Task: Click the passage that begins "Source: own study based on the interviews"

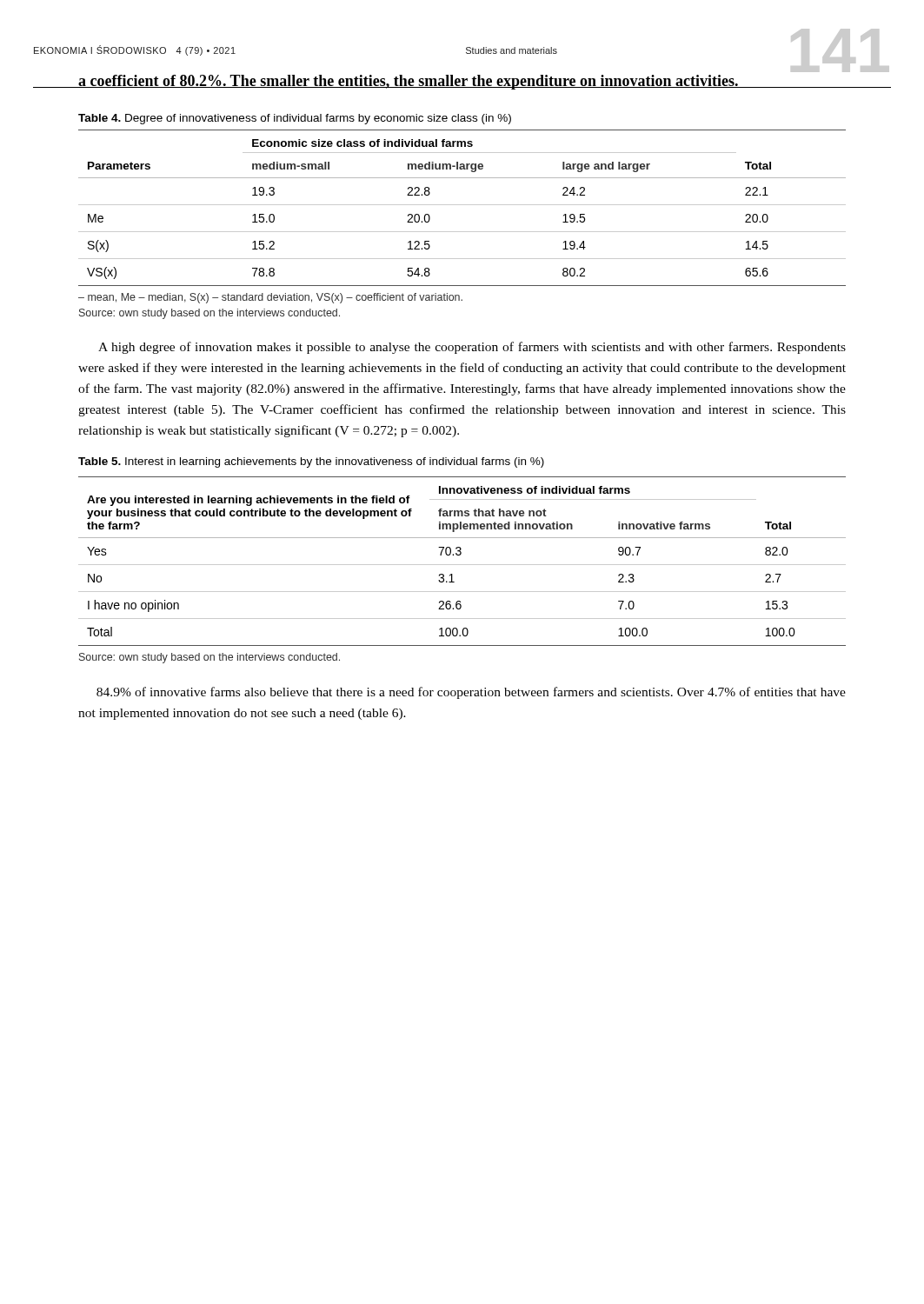Action: [x=210, y=657]
